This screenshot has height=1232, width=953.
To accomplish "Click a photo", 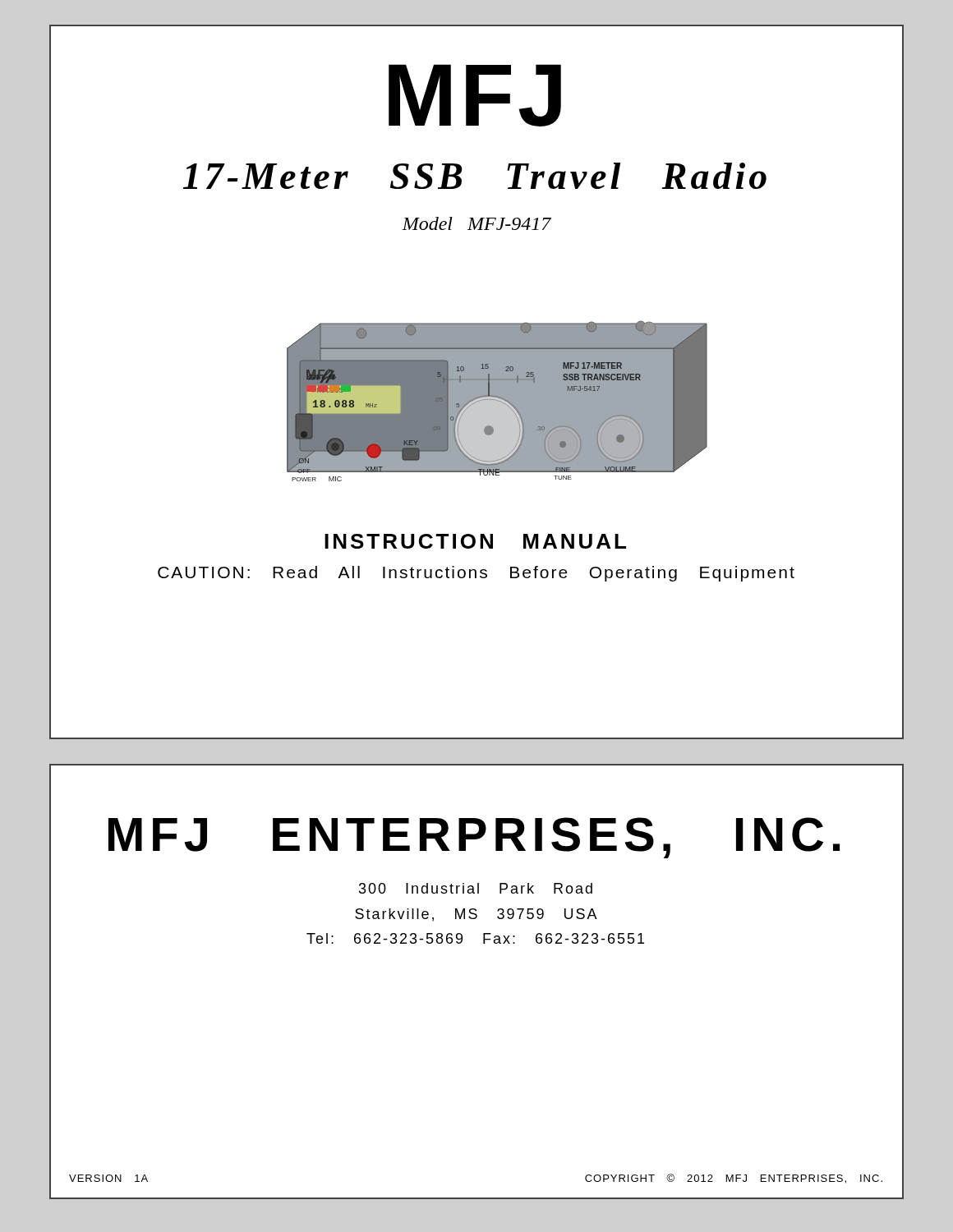I will (476, 379).
